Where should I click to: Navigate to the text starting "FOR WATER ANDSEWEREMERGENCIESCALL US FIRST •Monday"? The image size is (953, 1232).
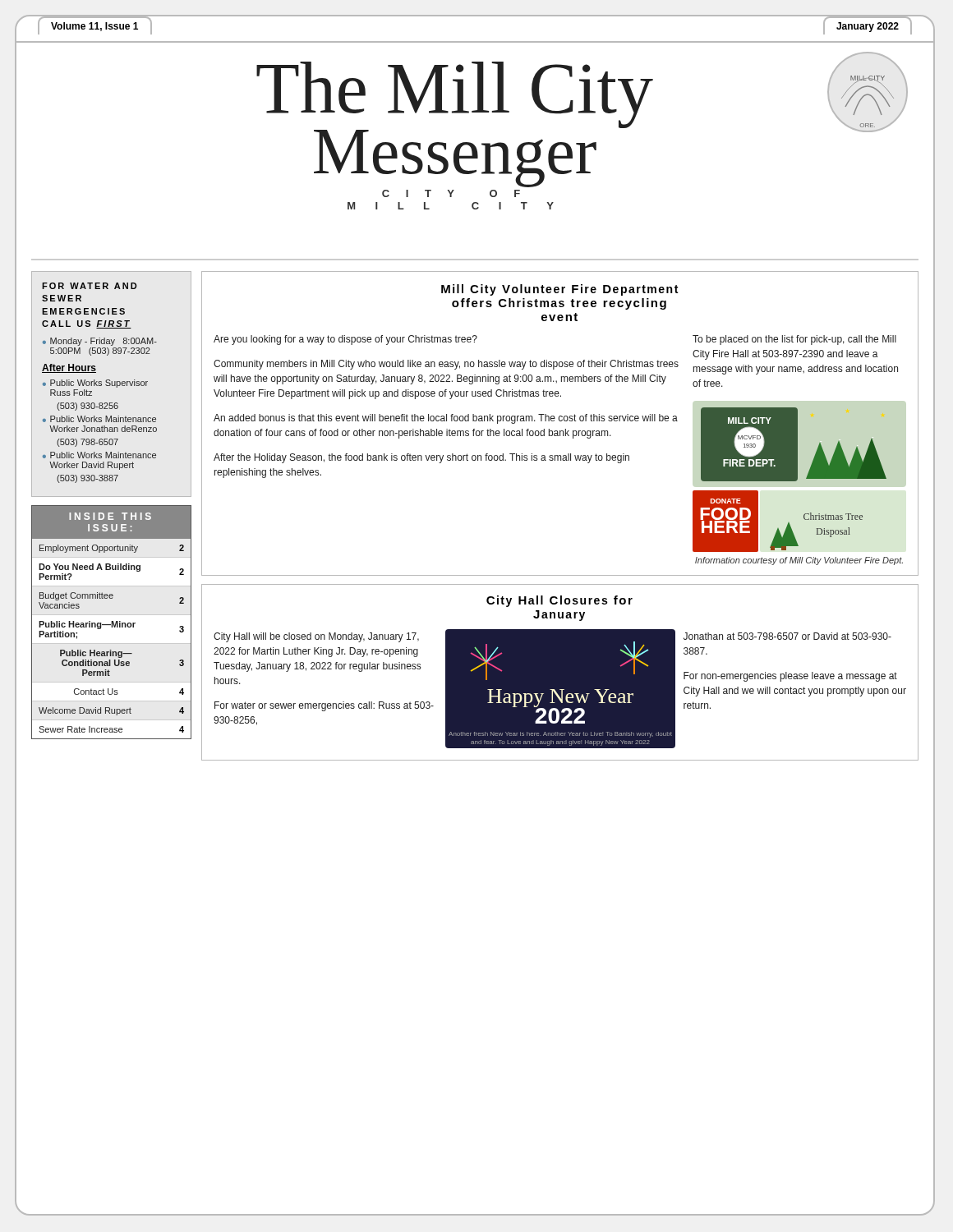point(111,381)
